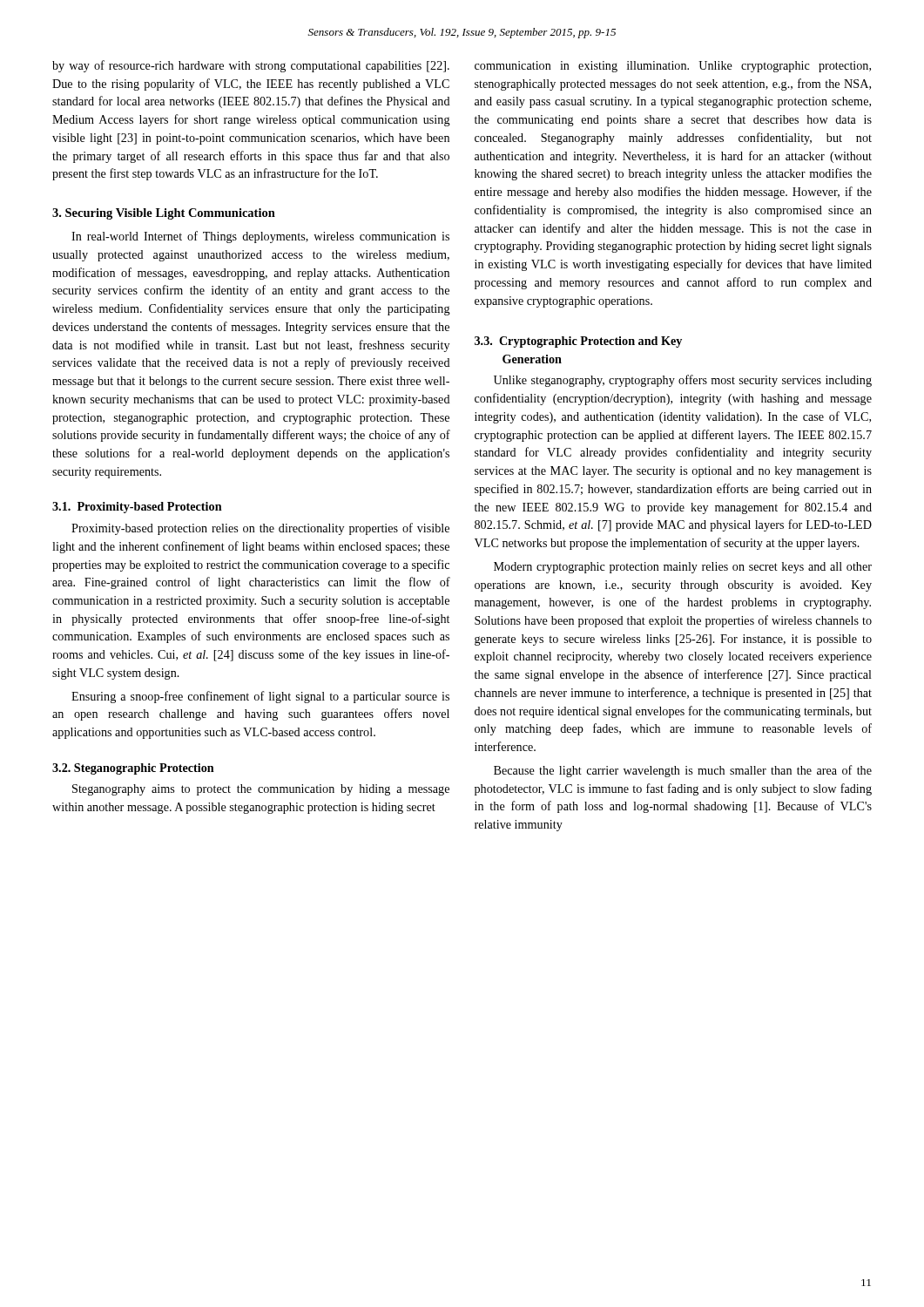Point to the region starting "3.2. Steganographic Protection"
This screenshot has height=1307, width=924.
coord(133,768)
